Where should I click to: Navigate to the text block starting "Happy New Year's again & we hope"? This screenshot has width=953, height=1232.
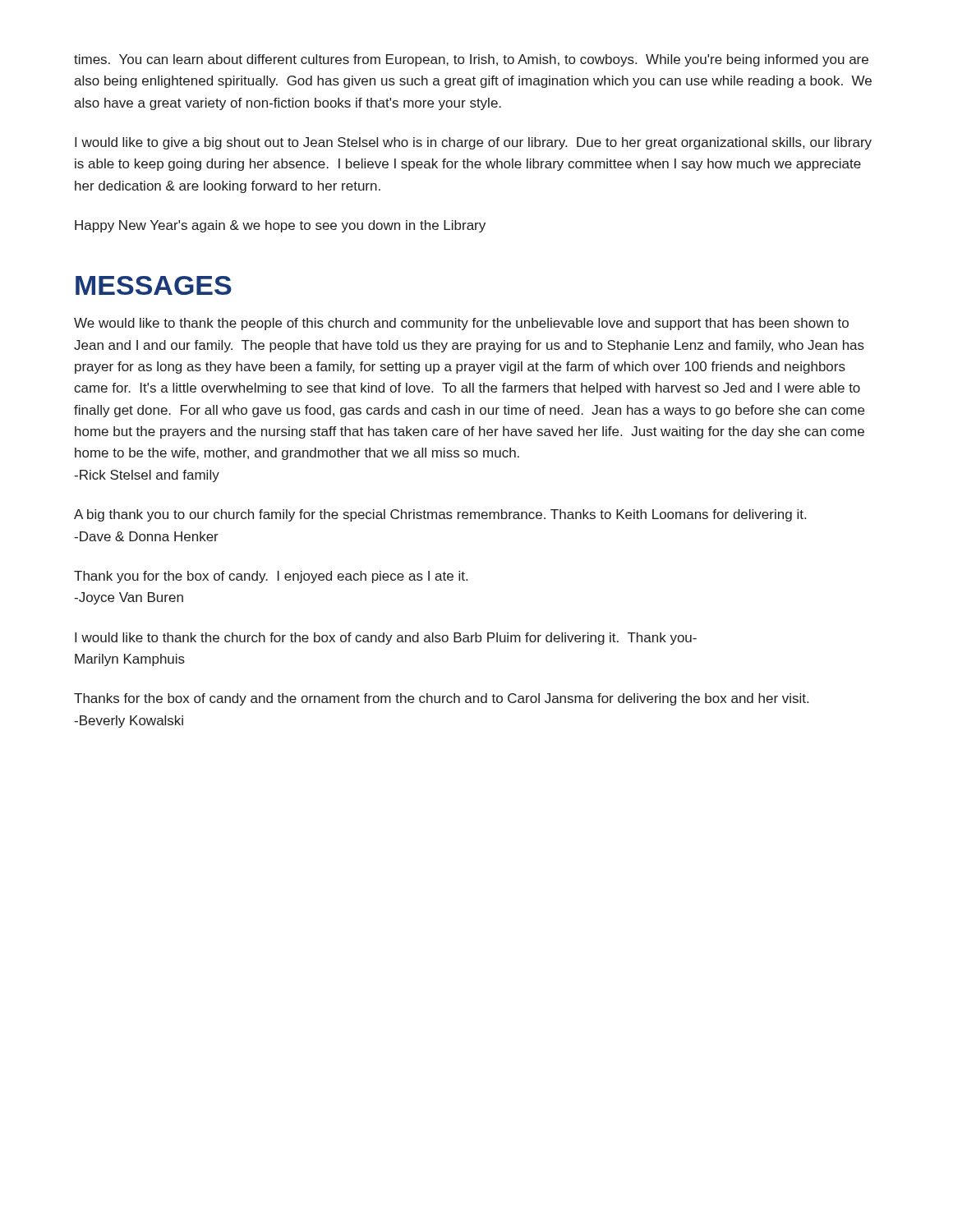tap(280, 226)
